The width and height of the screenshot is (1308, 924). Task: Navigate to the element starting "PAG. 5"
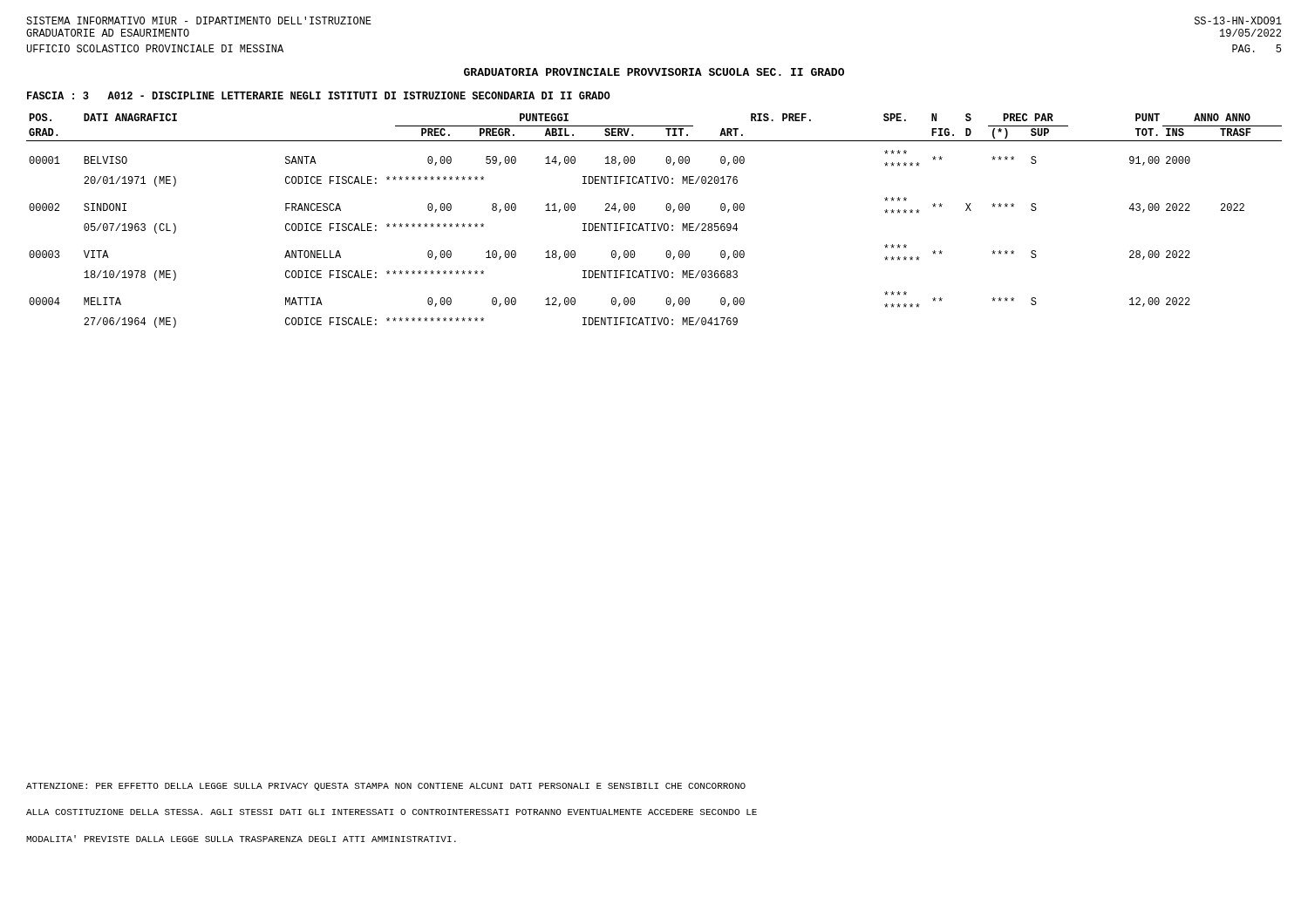pyautogui.click(x=1257, y=50)
